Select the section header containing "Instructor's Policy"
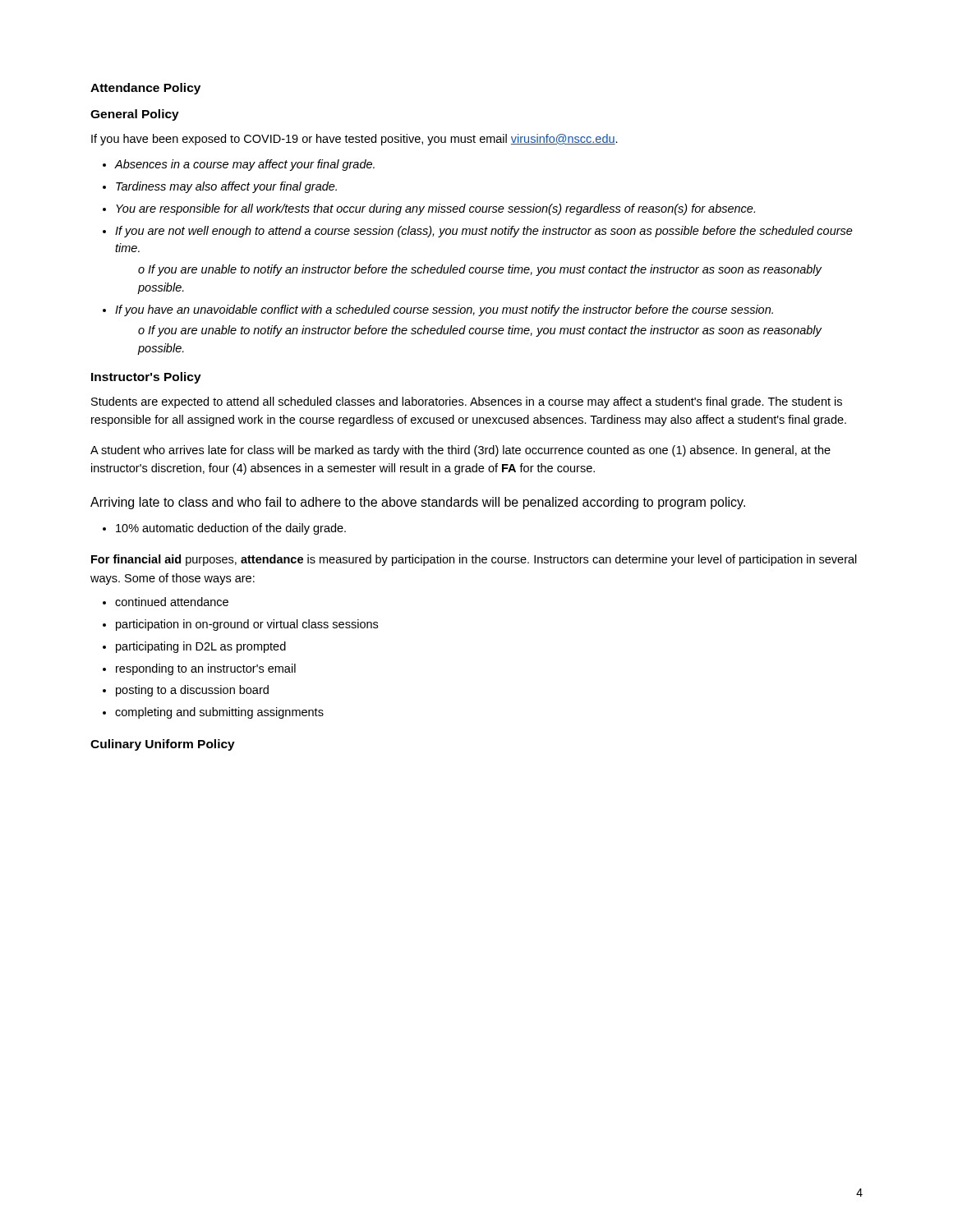Image resolution: width=953 pixels, height=1232 pixels. coord(146,377)
